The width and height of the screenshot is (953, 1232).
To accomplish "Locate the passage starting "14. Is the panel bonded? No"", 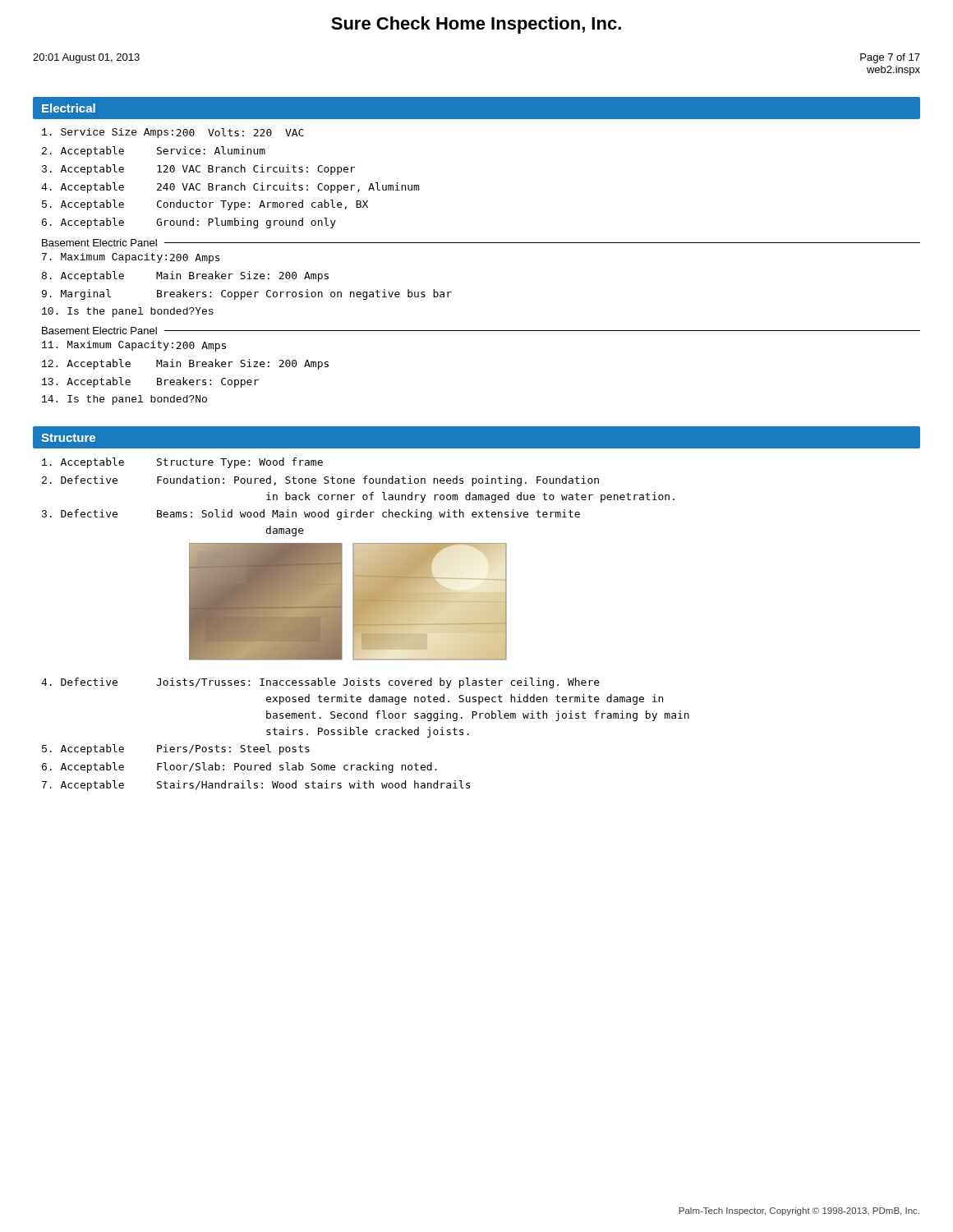I will [x=124, y=400].
